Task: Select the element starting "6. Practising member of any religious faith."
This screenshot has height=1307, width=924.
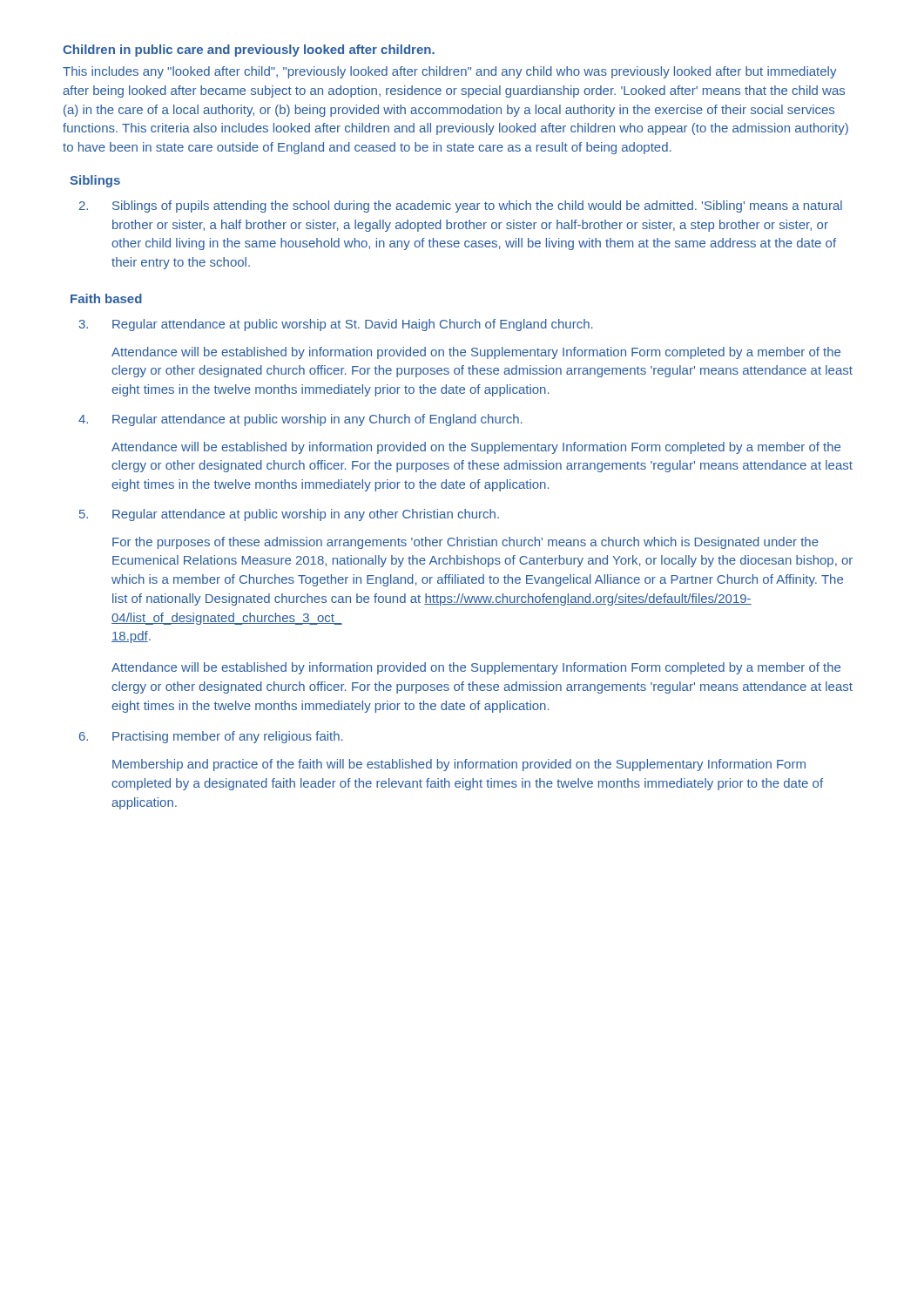Action: (211, 737)
